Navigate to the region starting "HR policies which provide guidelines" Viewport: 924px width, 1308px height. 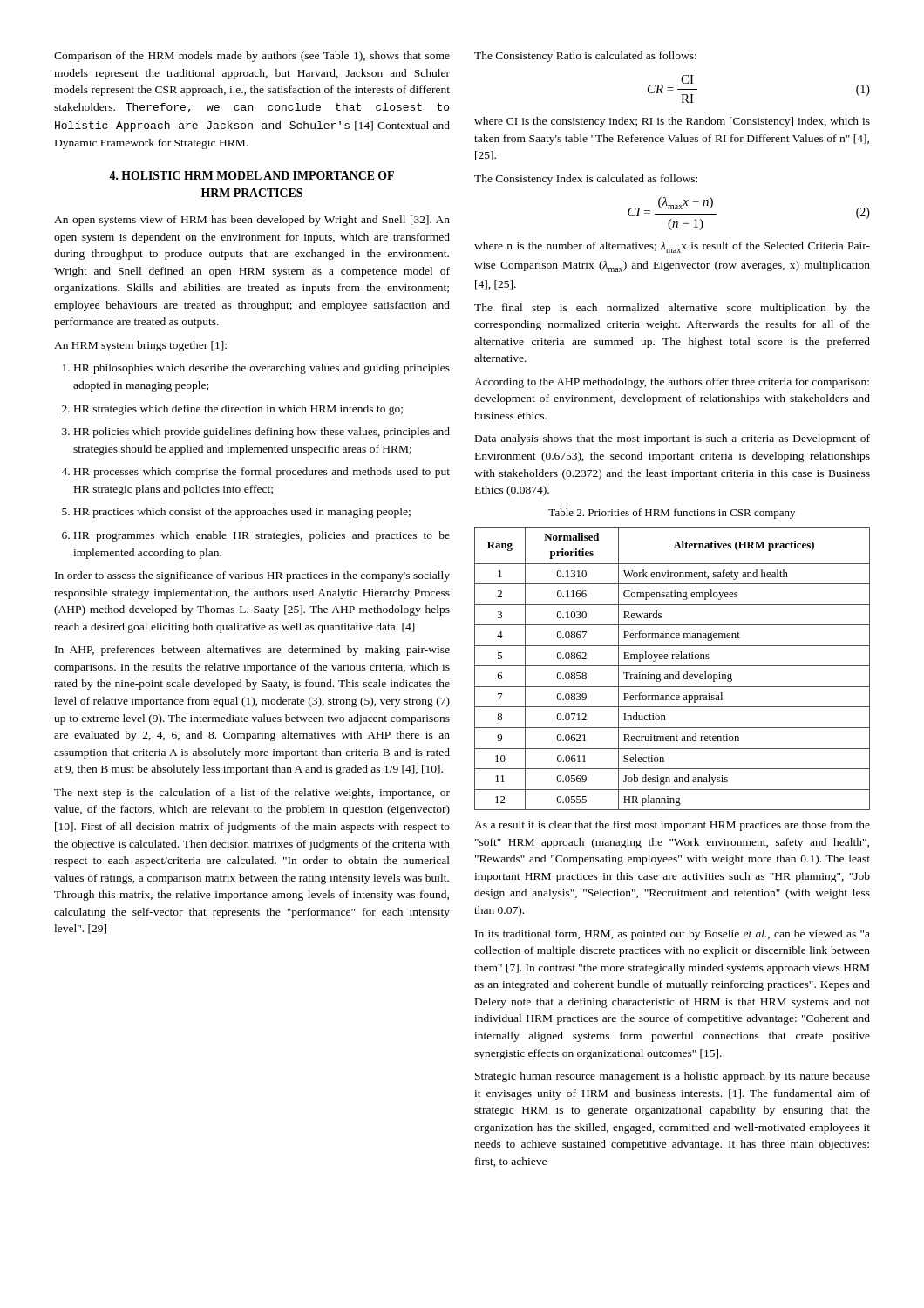click(x=252, y=440)
